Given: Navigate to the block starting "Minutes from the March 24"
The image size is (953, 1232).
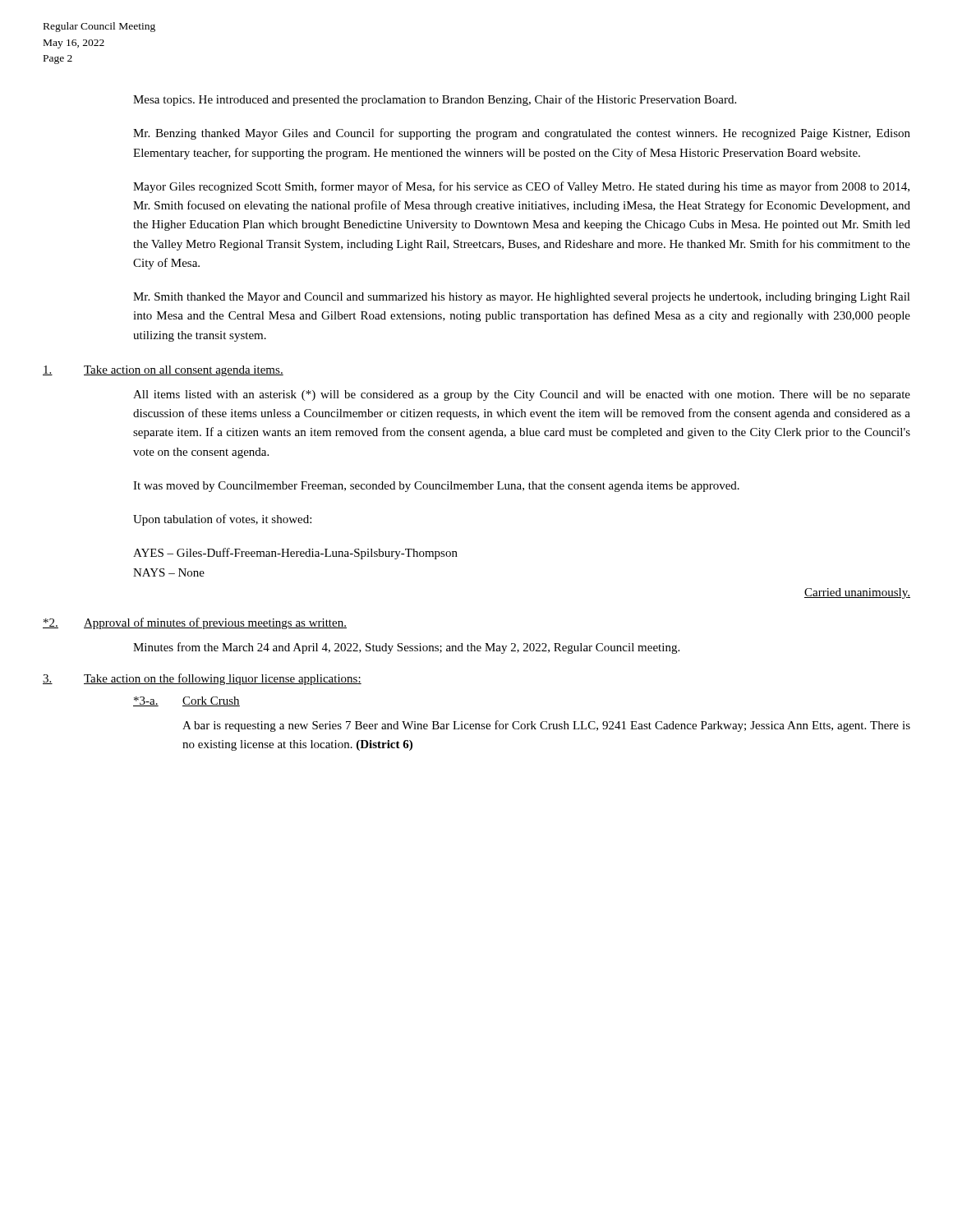Looking at the screenshot, I should pos(407,647).
